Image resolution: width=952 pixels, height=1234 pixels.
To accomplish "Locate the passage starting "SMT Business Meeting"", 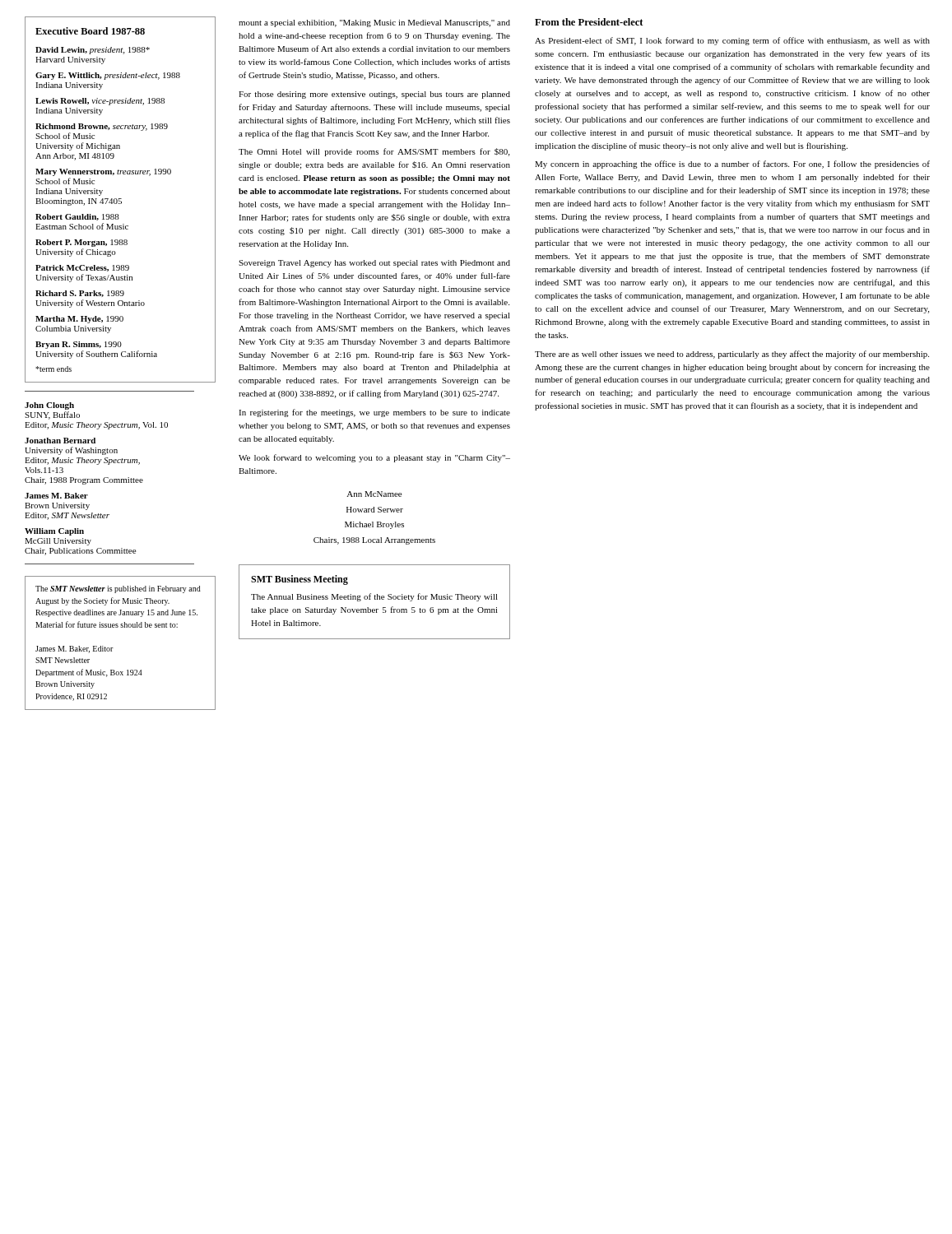I will 299,579.
